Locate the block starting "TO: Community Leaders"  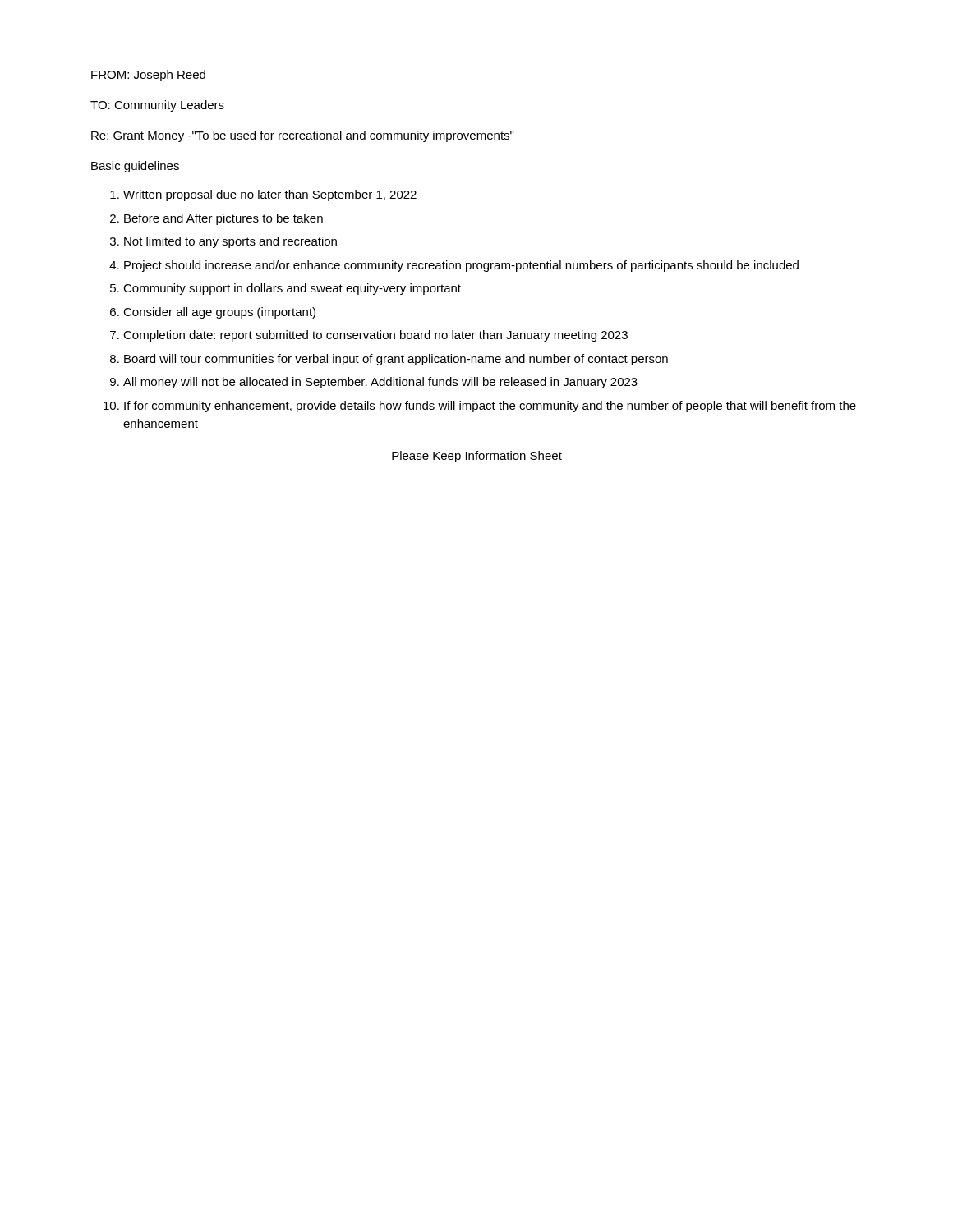point(157,105)
